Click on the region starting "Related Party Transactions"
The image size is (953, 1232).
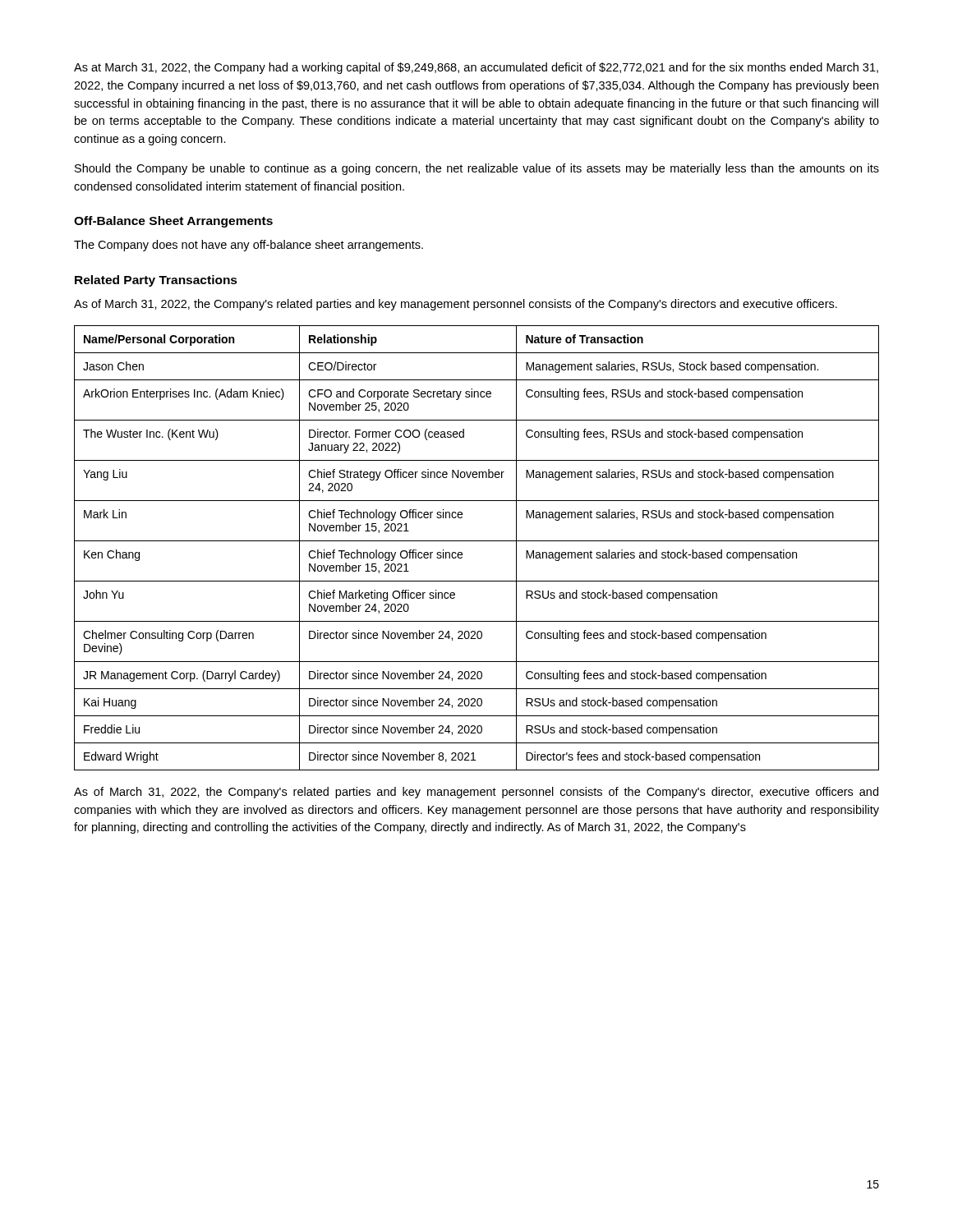pos(156,280)
